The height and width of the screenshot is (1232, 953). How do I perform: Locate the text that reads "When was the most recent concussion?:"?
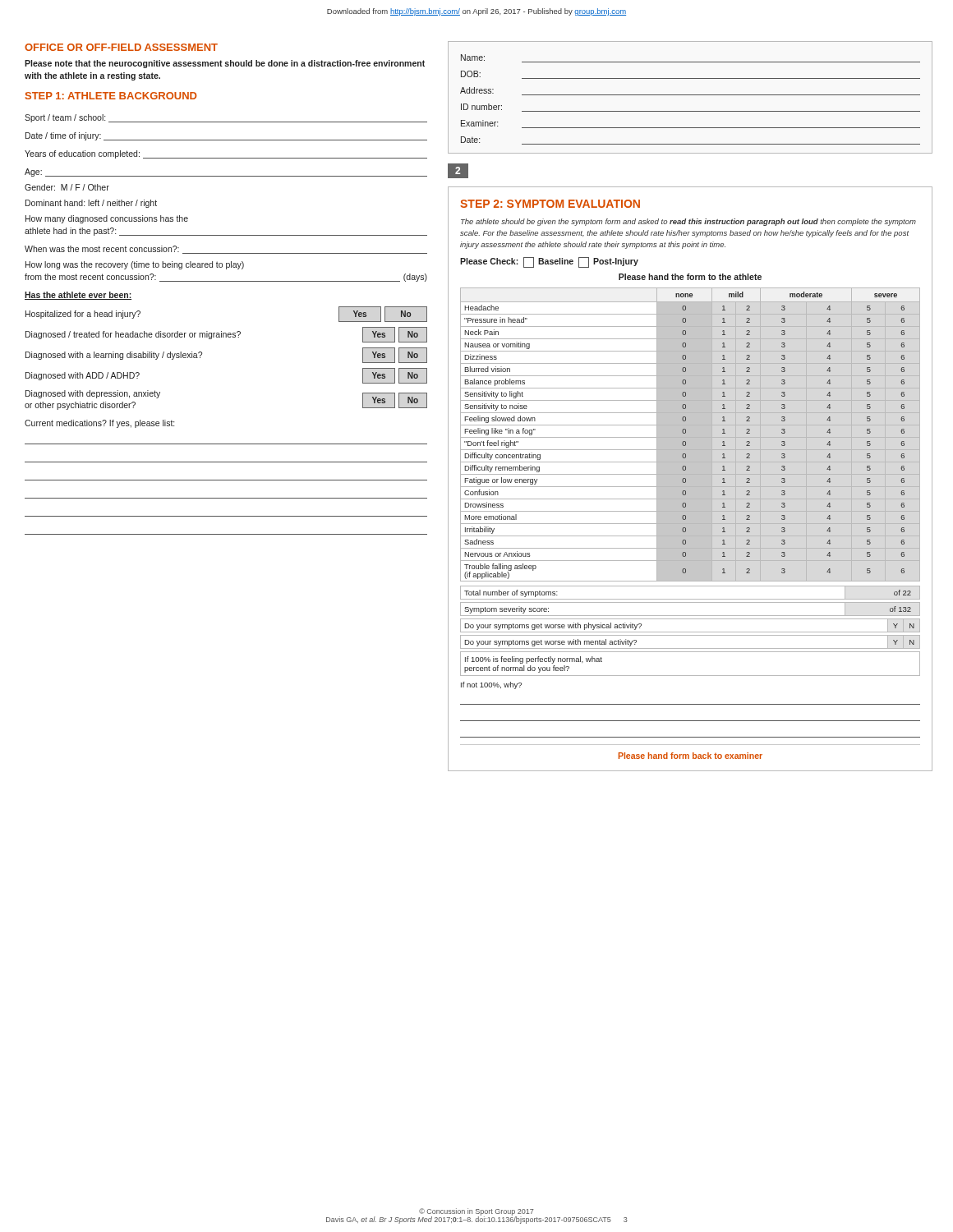point(226,248)
